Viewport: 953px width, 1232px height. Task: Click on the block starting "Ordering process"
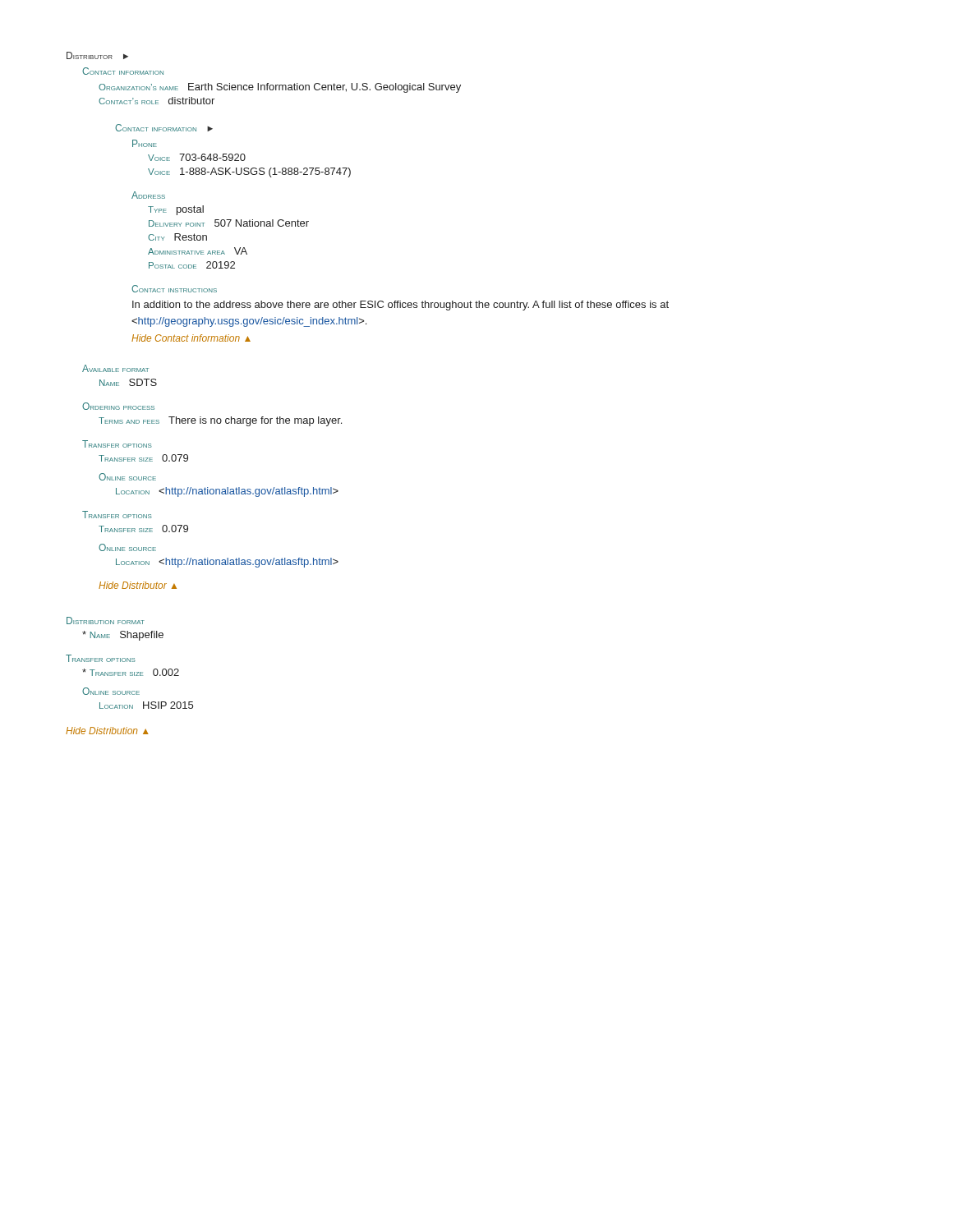pyautogui.click(x=119, y=407)
